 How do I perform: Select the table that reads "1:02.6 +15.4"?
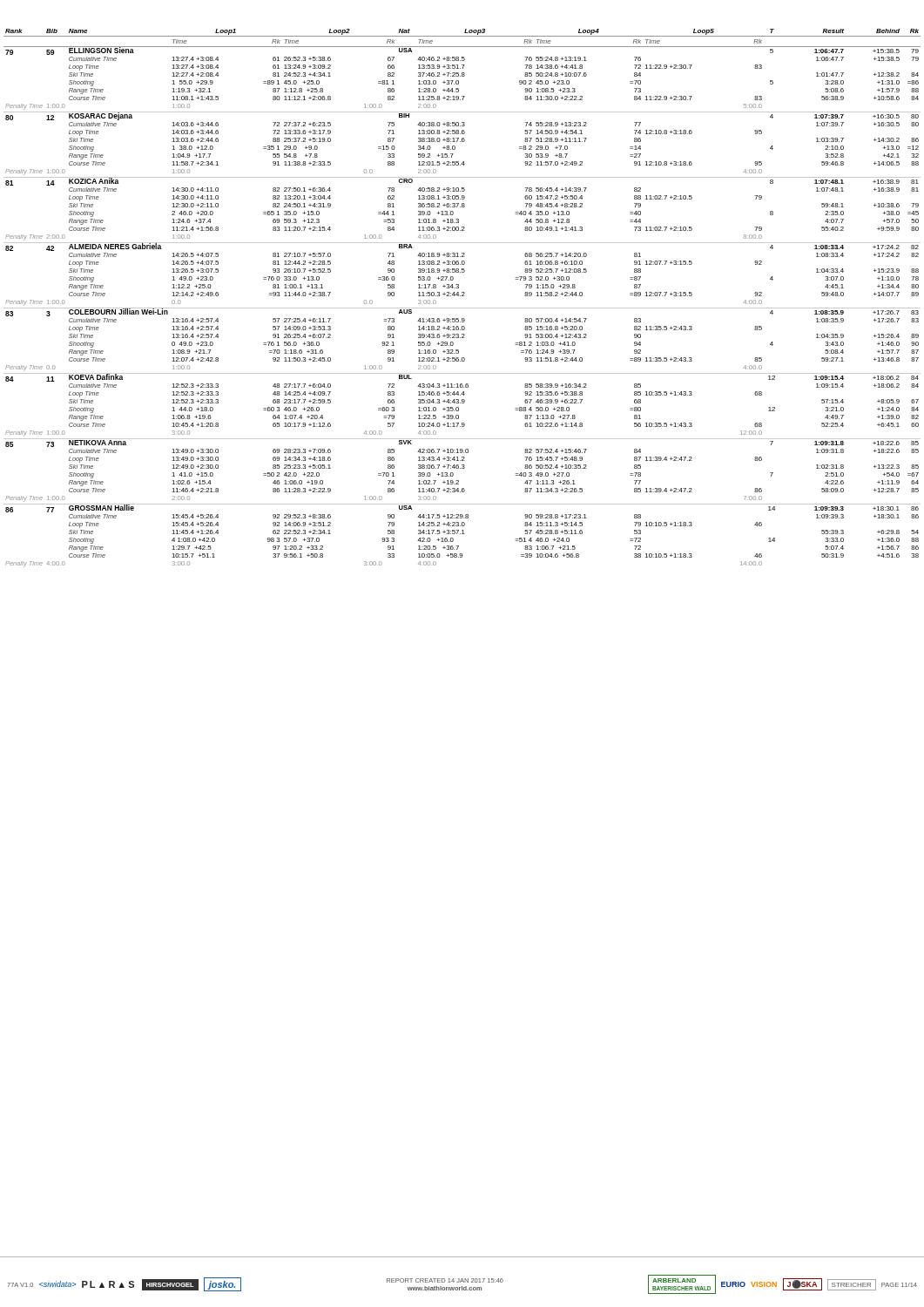[x=462, y=640]
